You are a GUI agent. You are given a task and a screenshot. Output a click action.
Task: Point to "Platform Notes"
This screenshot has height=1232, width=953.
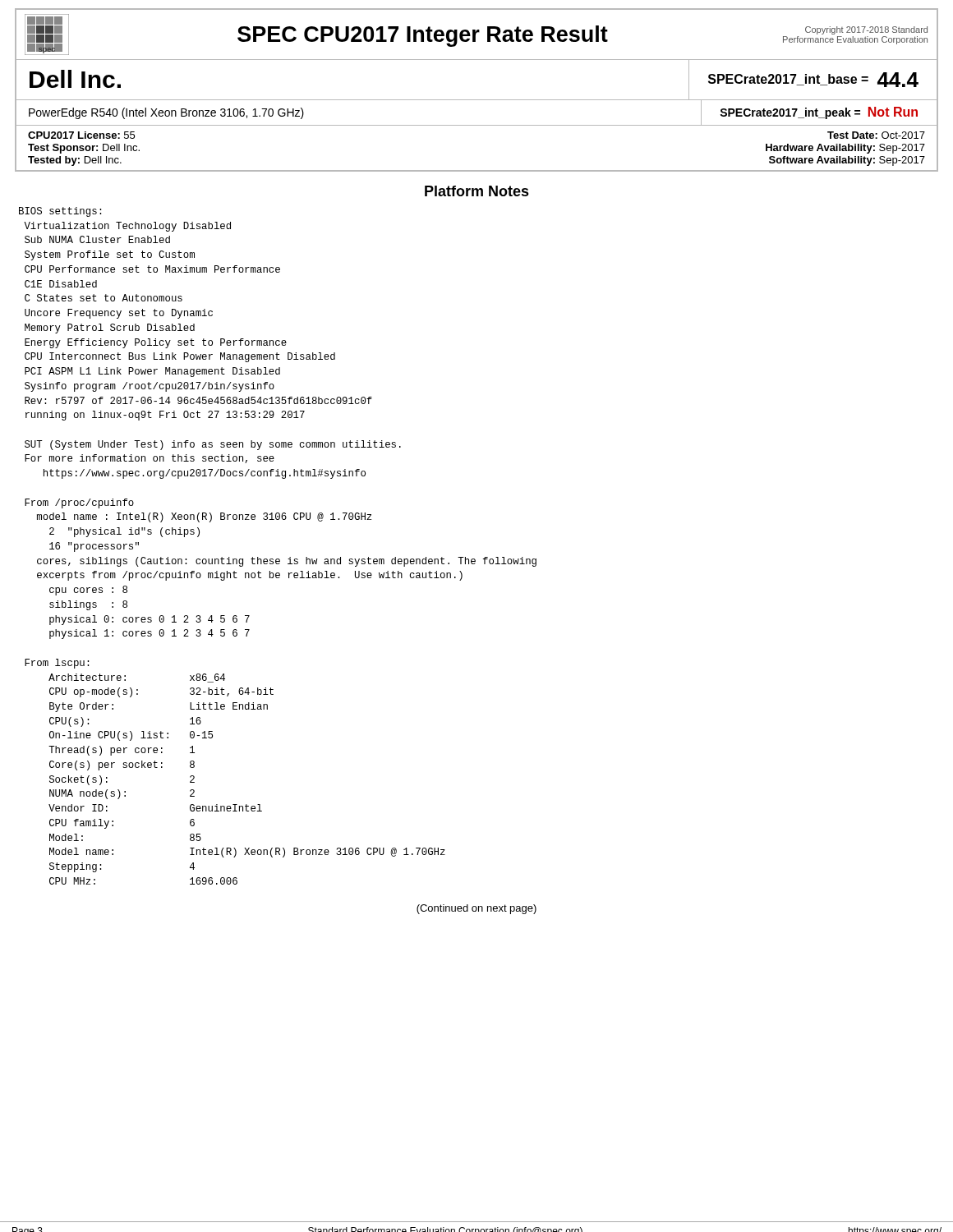(x=476, y=191)
